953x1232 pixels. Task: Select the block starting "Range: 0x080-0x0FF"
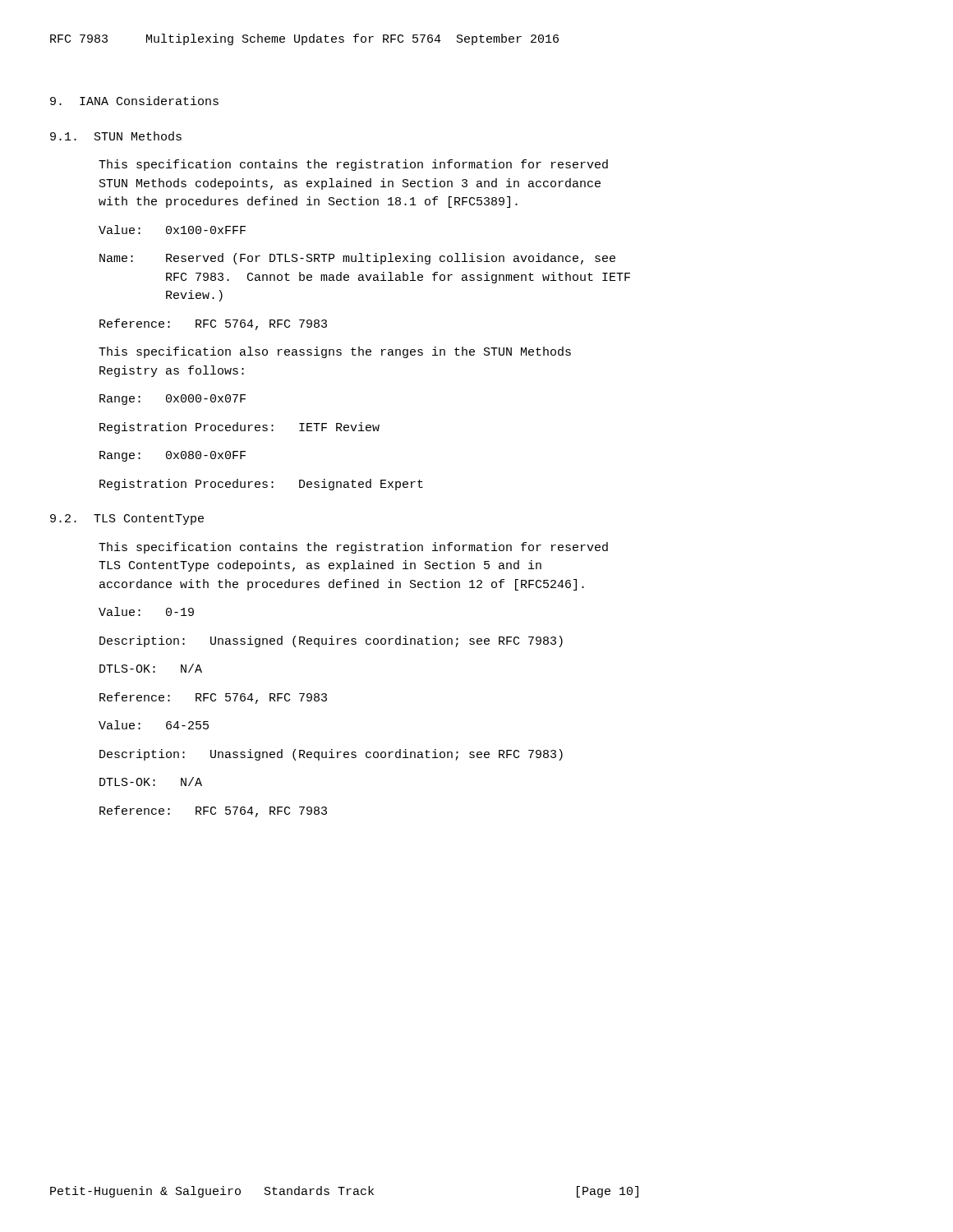point(172,456)
